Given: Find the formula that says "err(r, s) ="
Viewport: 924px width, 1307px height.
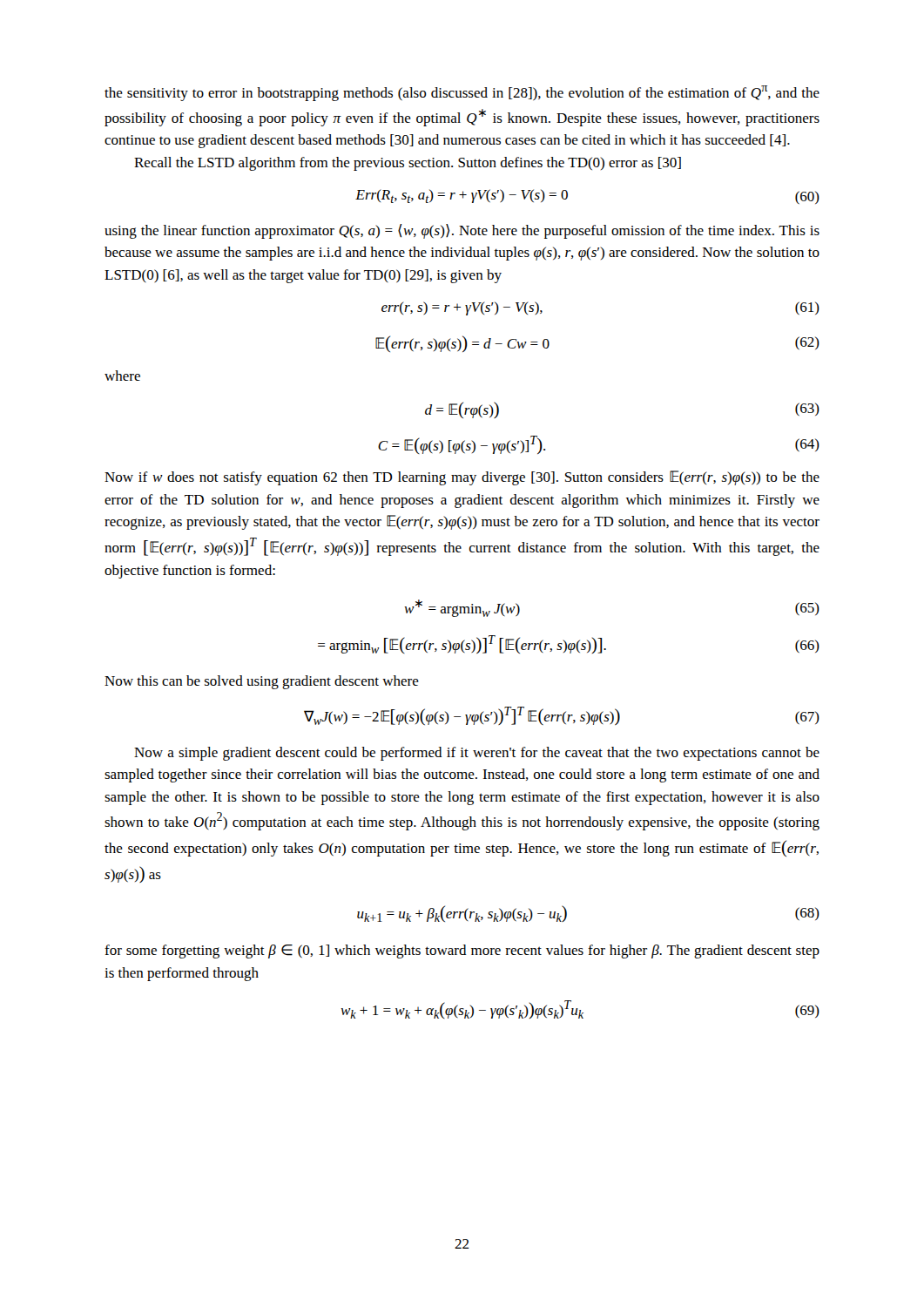Looking at the screenshot, I should pos(462,308).
